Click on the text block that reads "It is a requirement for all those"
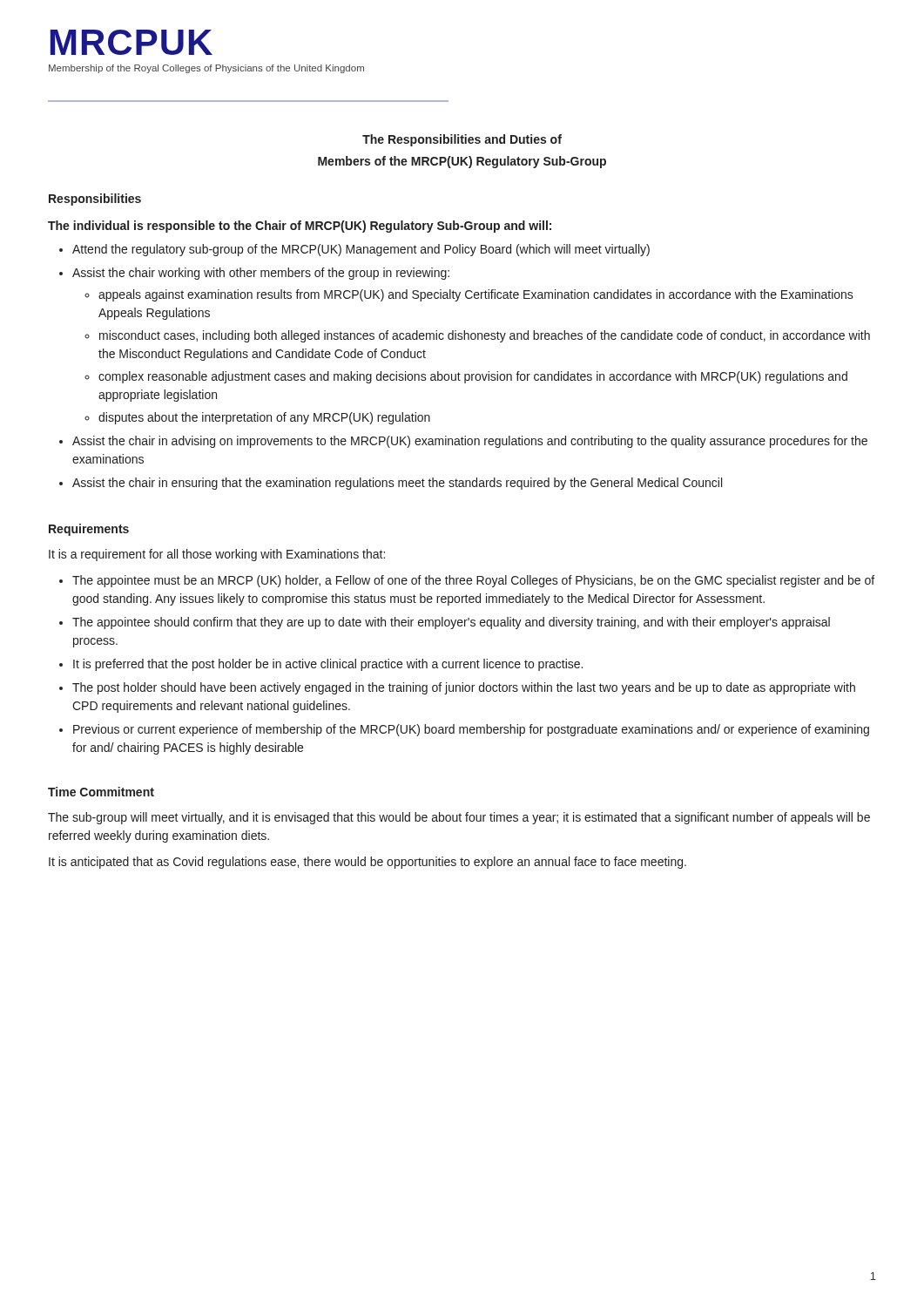Viewport: 924px width, 1307px height. 217,554
